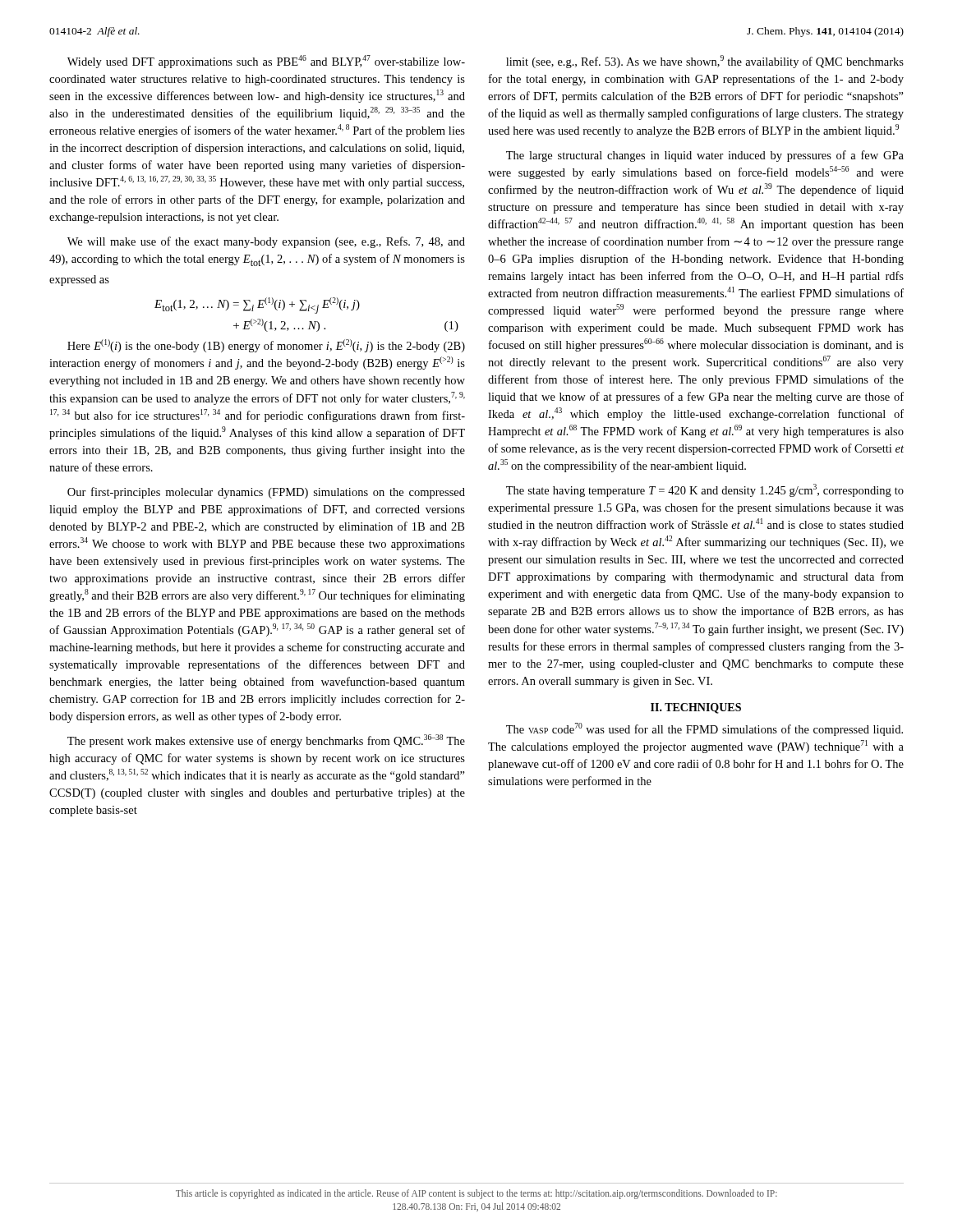Navigate to the region starting "The large structural changes in liquid water"

[x=696, y=311]
